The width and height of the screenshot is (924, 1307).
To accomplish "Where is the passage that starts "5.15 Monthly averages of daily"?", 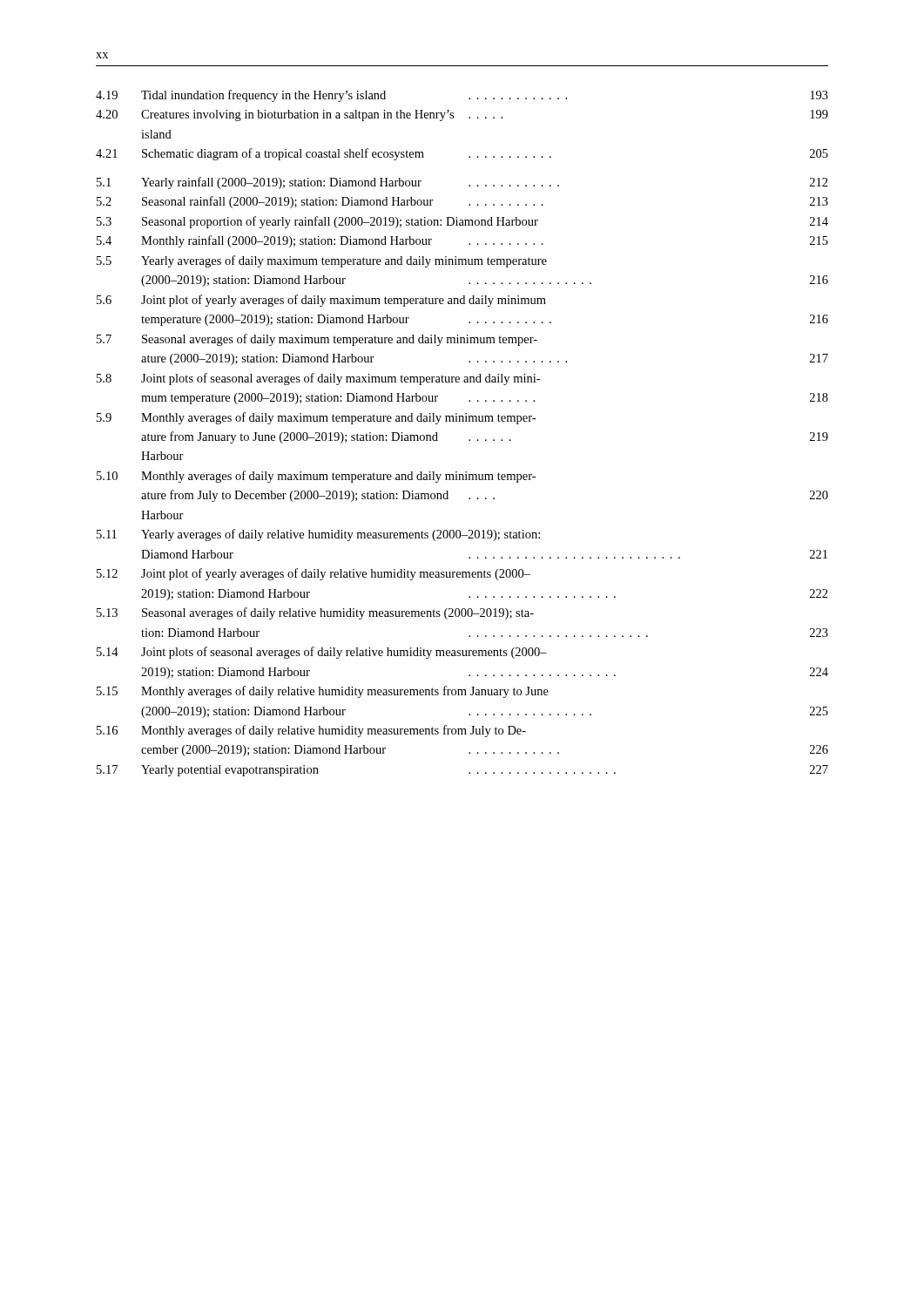I will 462,701.
